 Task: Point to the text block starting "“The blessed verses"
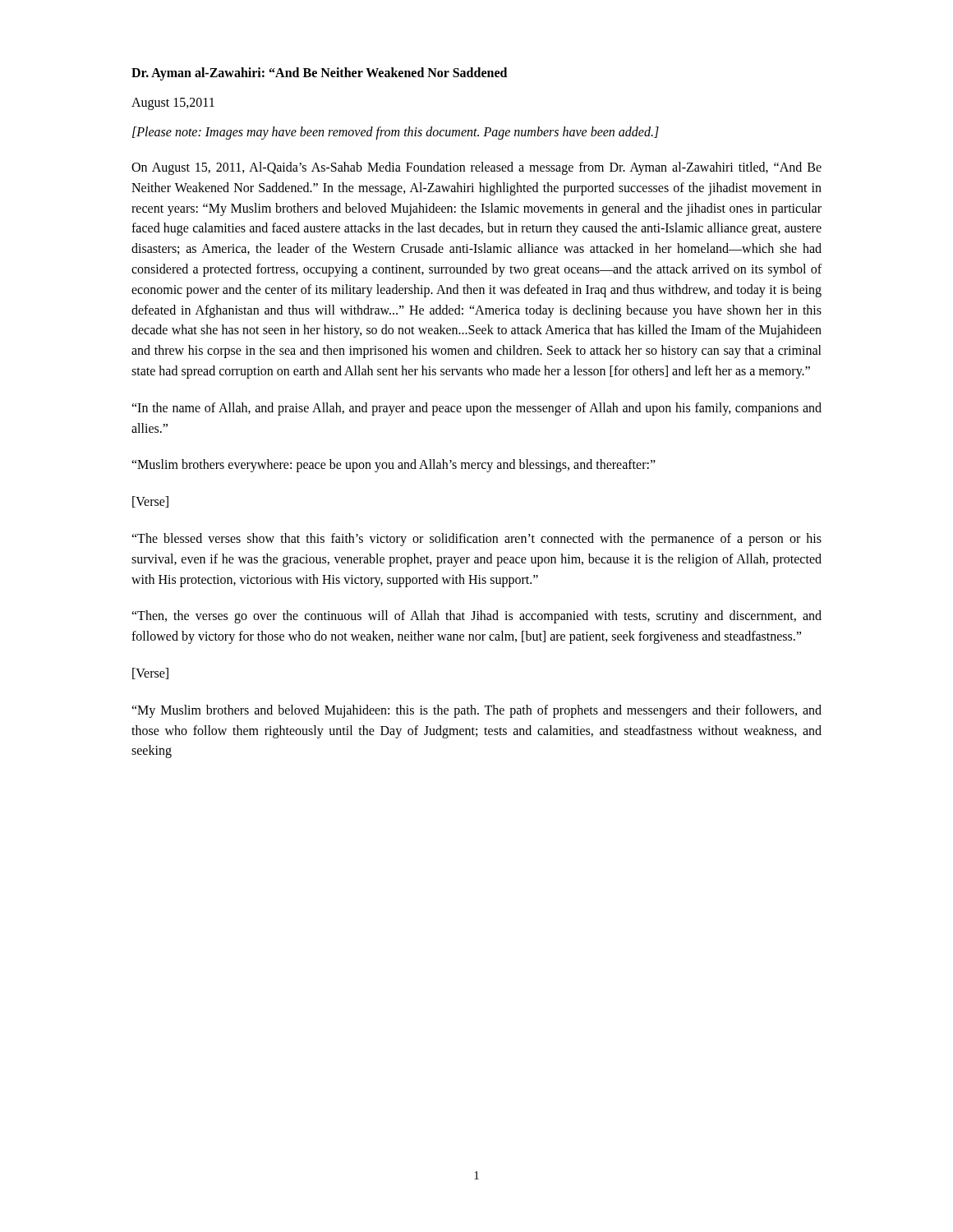click(x=476, y=559)
